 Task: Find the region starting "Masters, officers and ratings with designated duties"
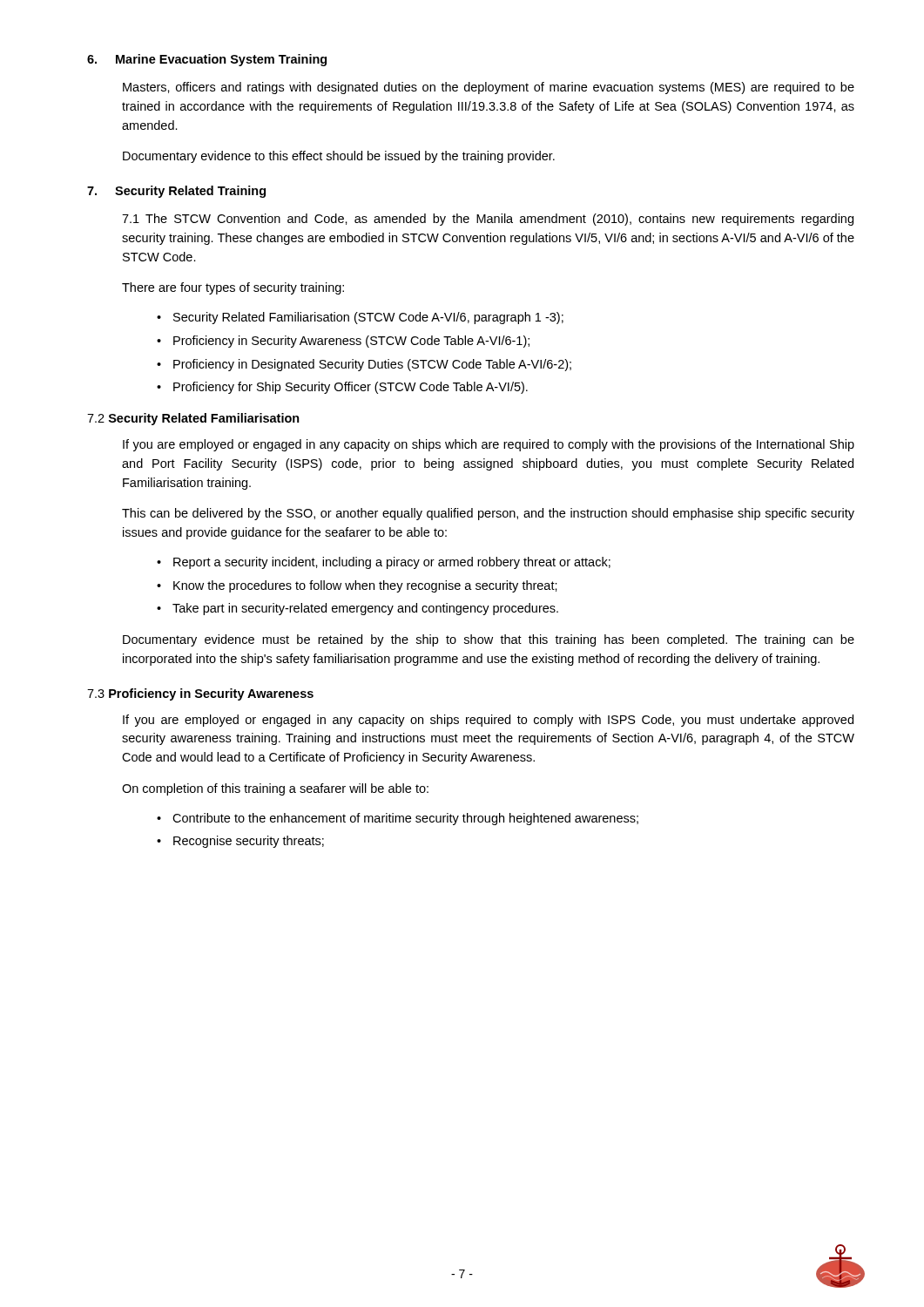tap(488, 107)
